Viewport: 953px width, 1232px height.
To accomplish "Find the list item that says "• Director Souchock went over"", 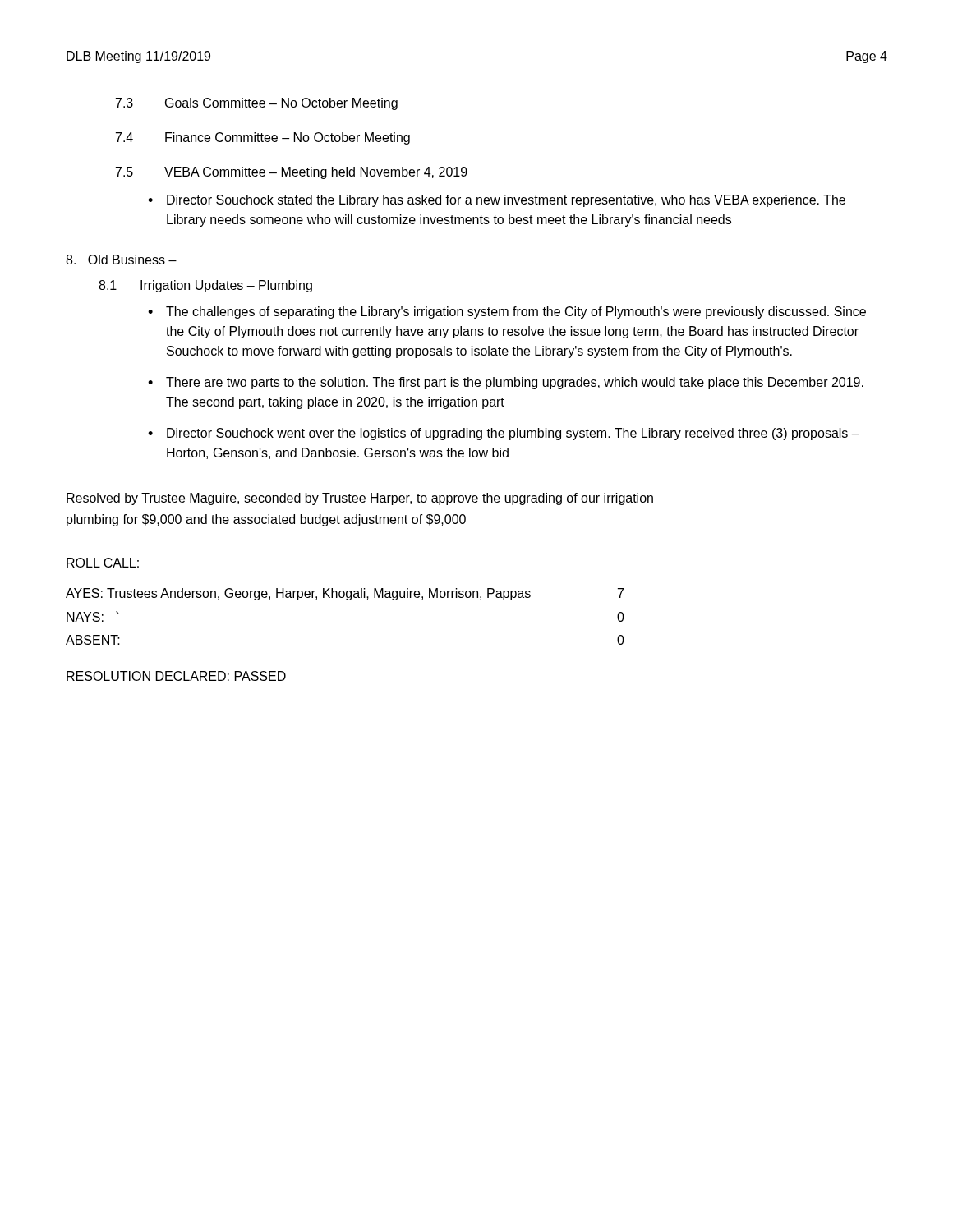I will 518,444.
